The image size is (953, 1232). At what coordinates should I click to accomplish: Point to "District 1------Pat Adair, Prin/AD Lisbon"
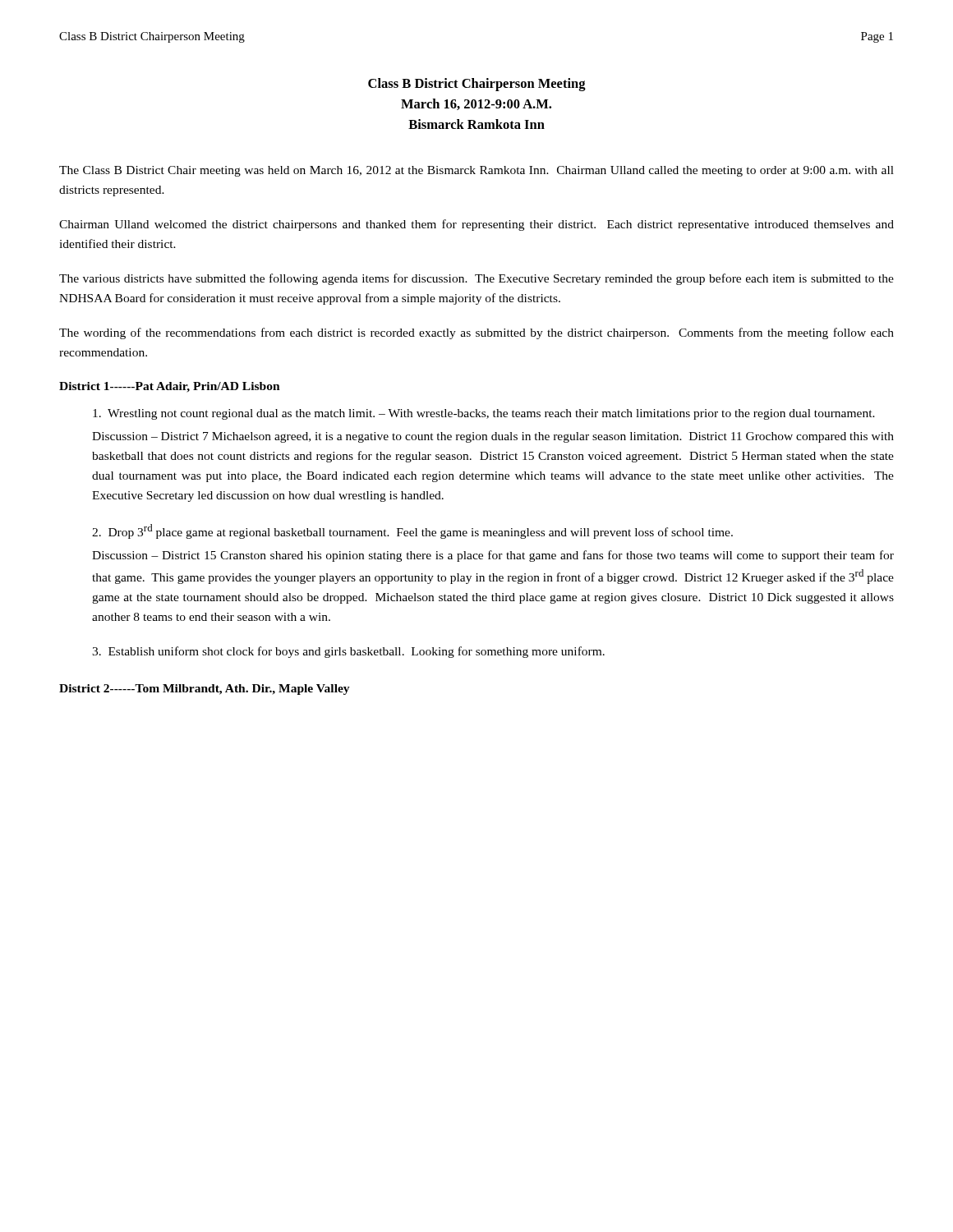click(169, 386)
